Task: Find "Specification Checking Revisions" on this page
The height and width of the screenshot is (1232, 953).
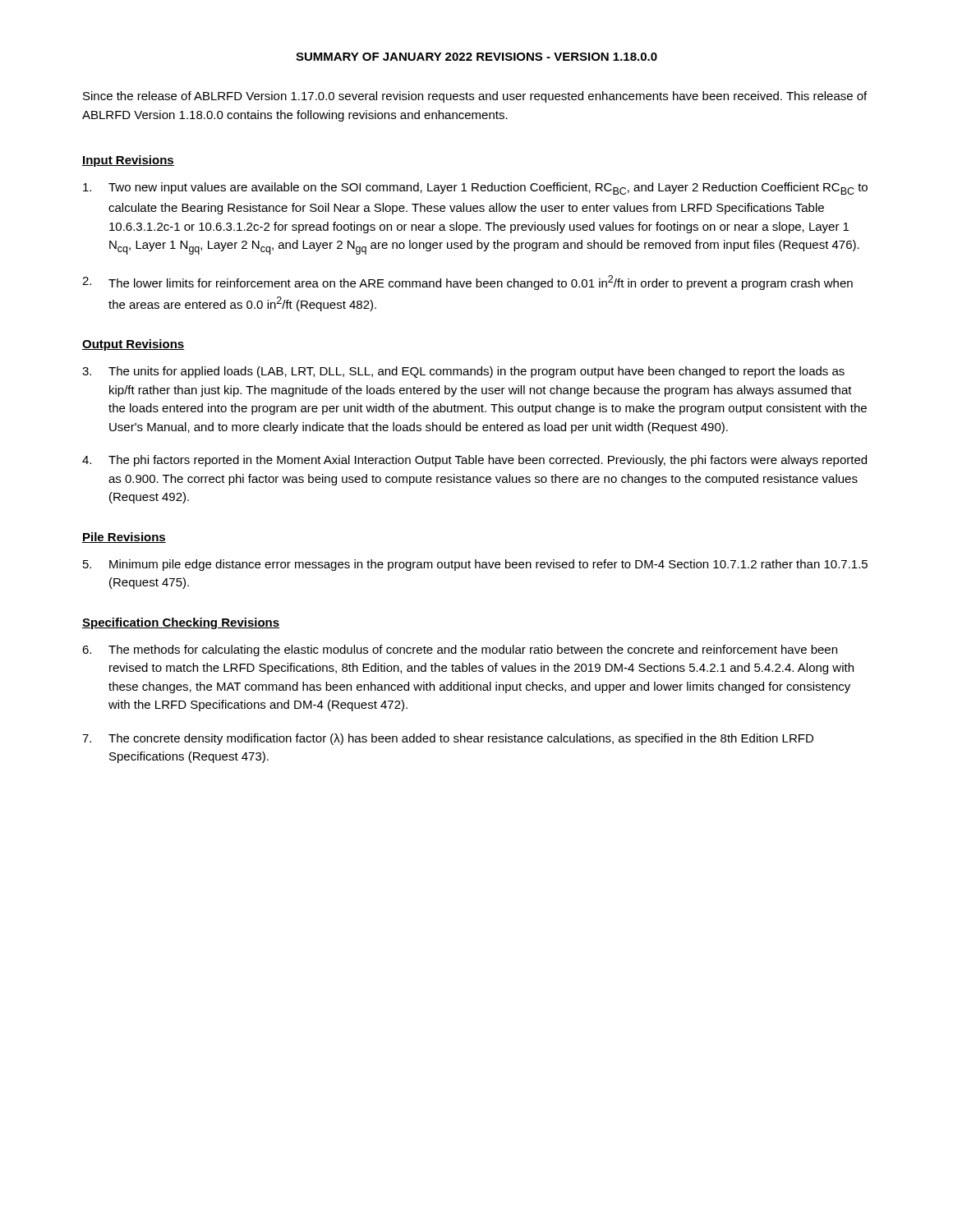Action: pyautogui.click(x=181, y=622)
